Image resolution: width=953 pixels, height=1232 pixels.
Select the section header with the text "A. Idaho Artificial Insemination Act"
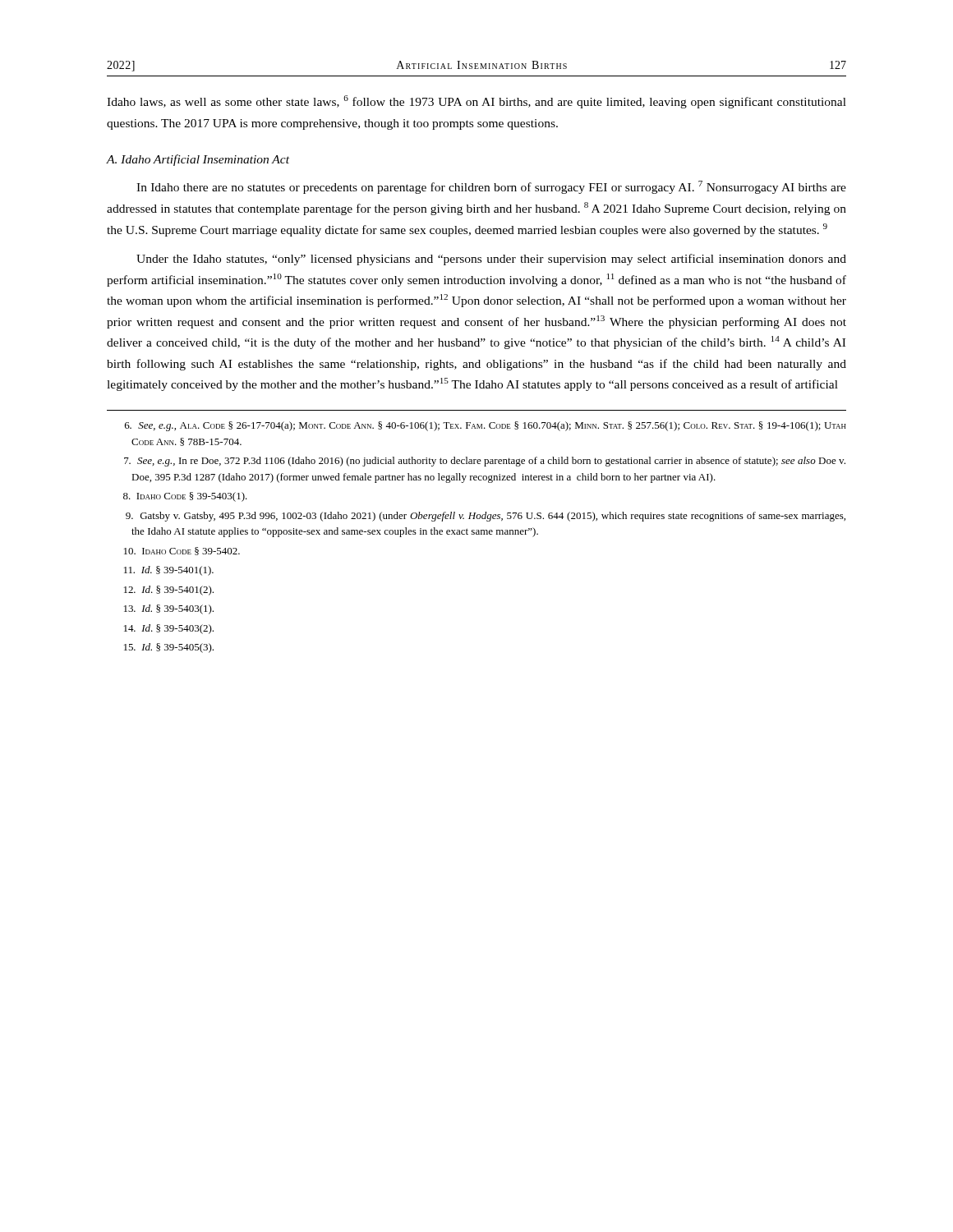click(198, 159)
